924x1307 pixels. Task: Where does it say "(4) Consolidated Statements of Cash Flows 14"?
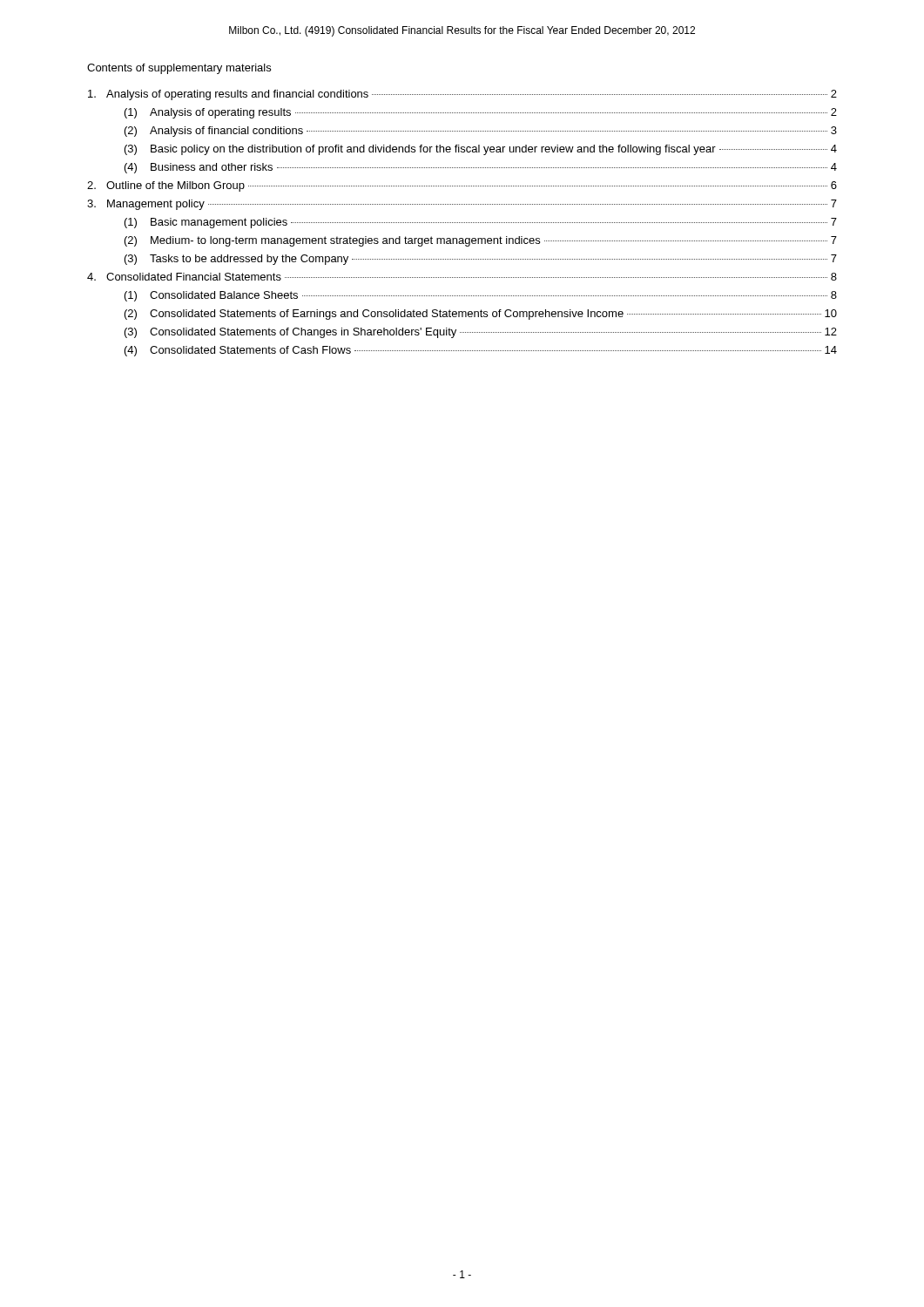480,350
